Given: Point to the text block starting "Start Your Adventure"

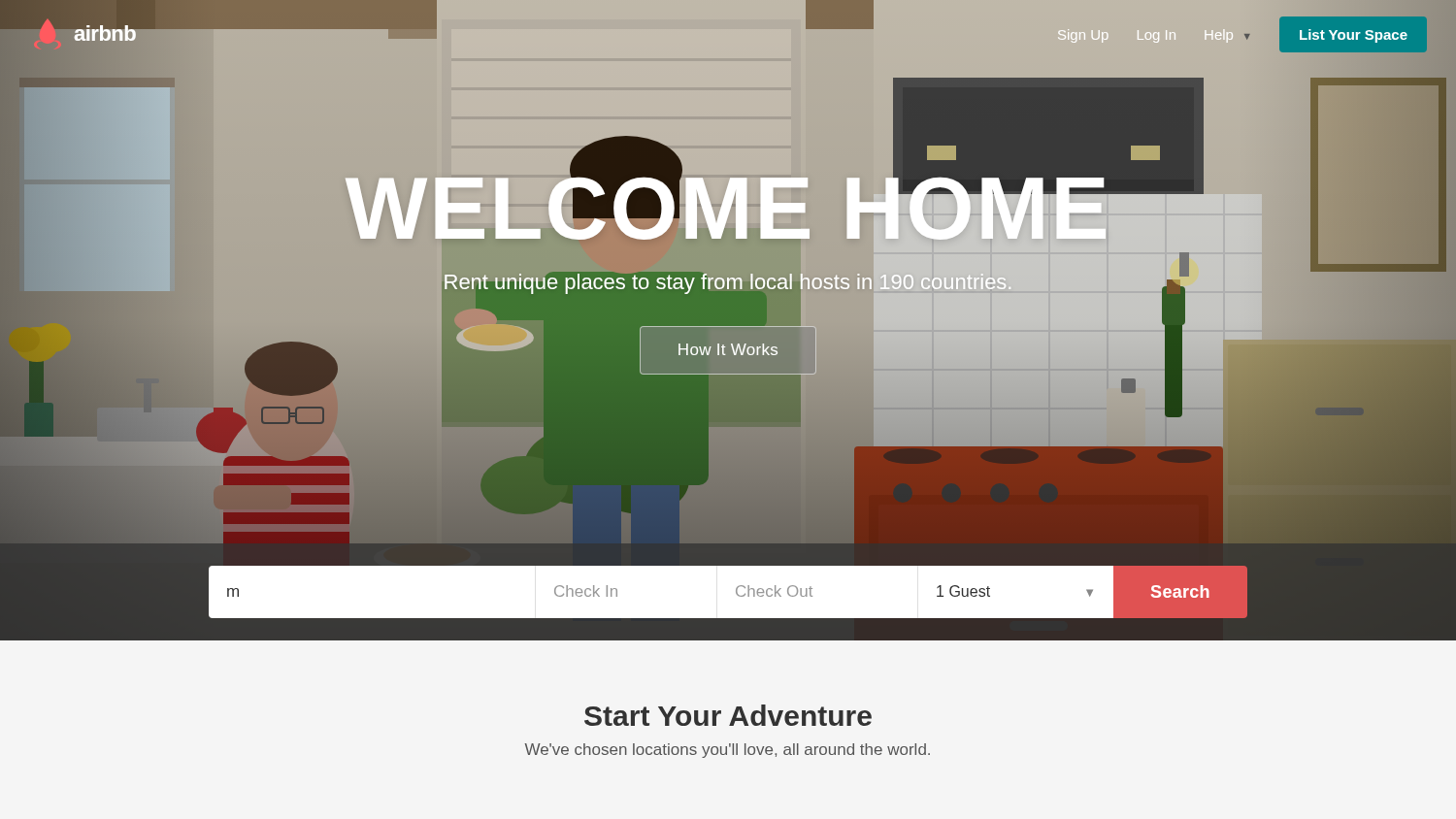Looking at the screenshot, I should [728, 716].
